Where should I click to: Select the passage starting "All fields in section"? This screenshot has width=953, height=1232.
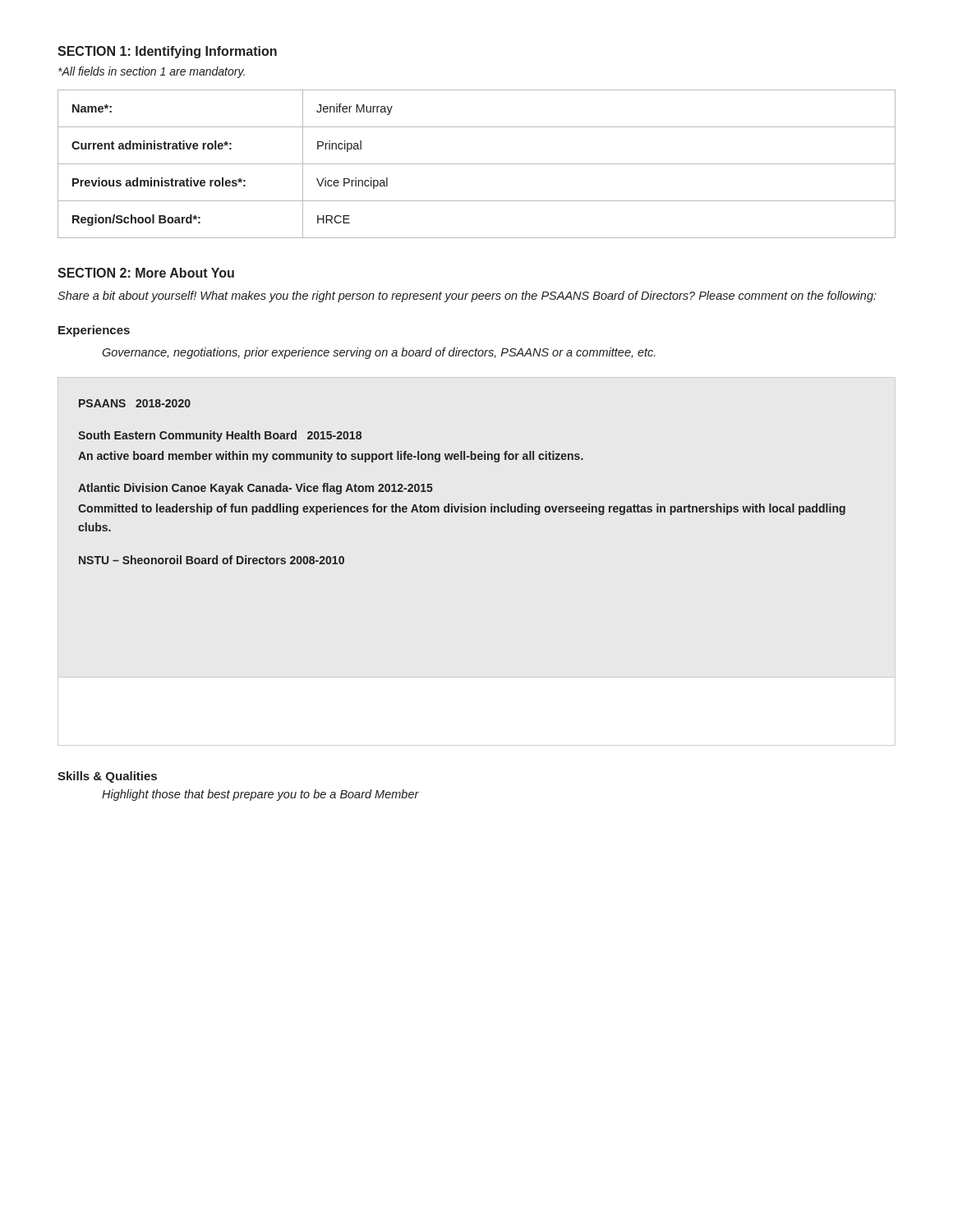pyautogui.click(x=152, y=71)
